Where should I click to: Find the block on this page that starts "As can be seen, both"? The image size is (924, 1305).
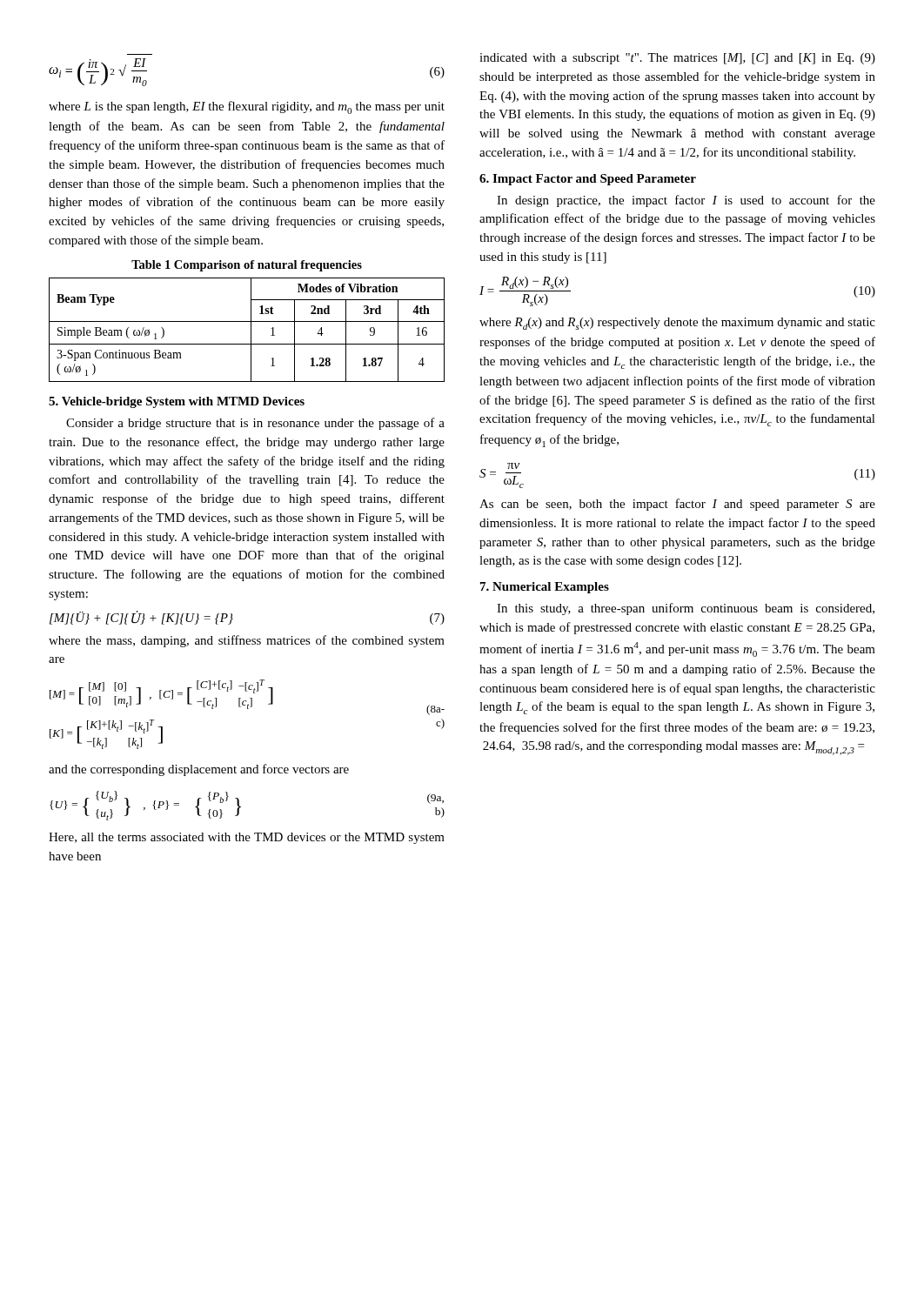pyautogui.click(x=677, y=533)
